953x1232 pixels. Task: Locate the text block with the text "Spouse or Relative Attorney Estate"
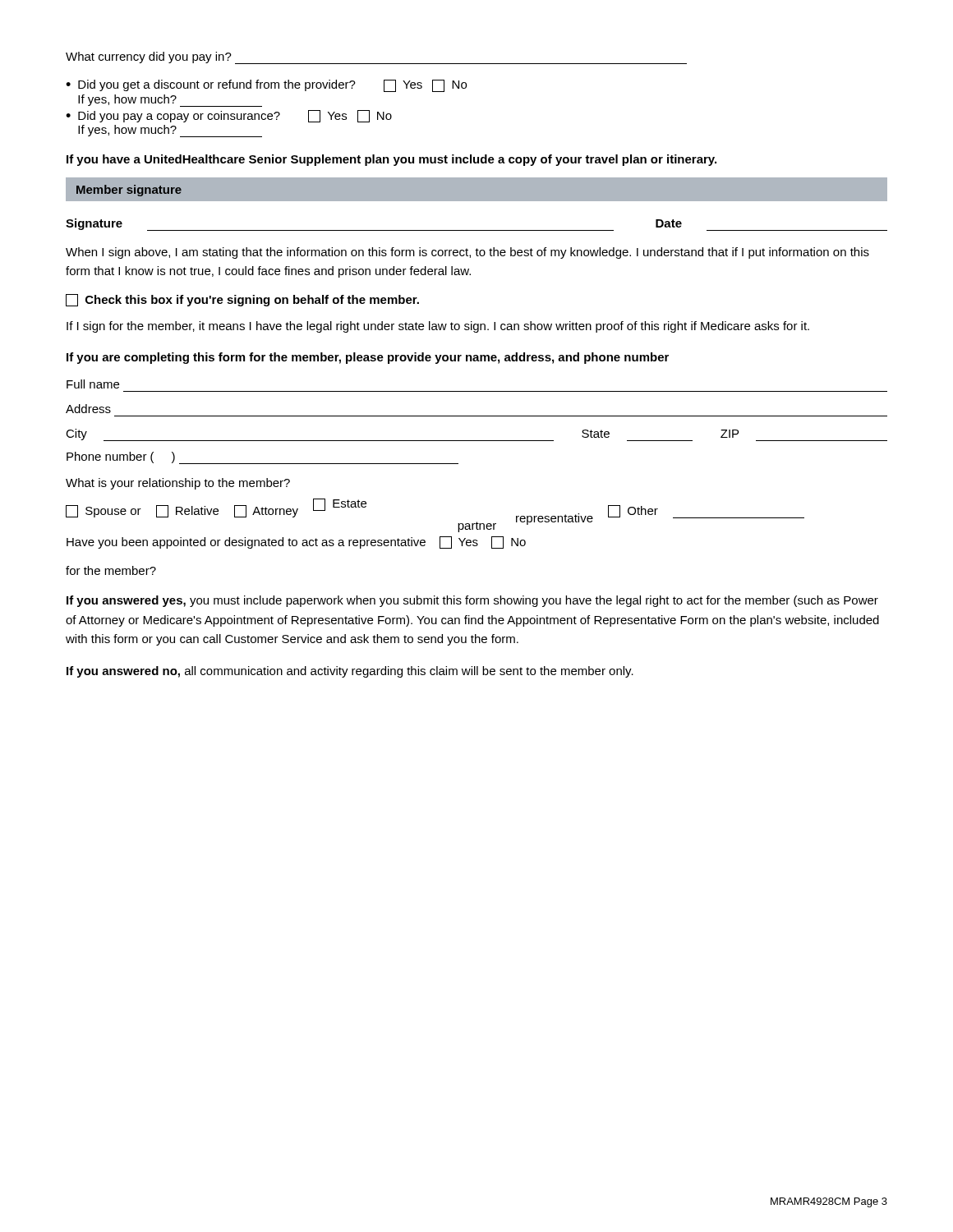pos(240,517)
